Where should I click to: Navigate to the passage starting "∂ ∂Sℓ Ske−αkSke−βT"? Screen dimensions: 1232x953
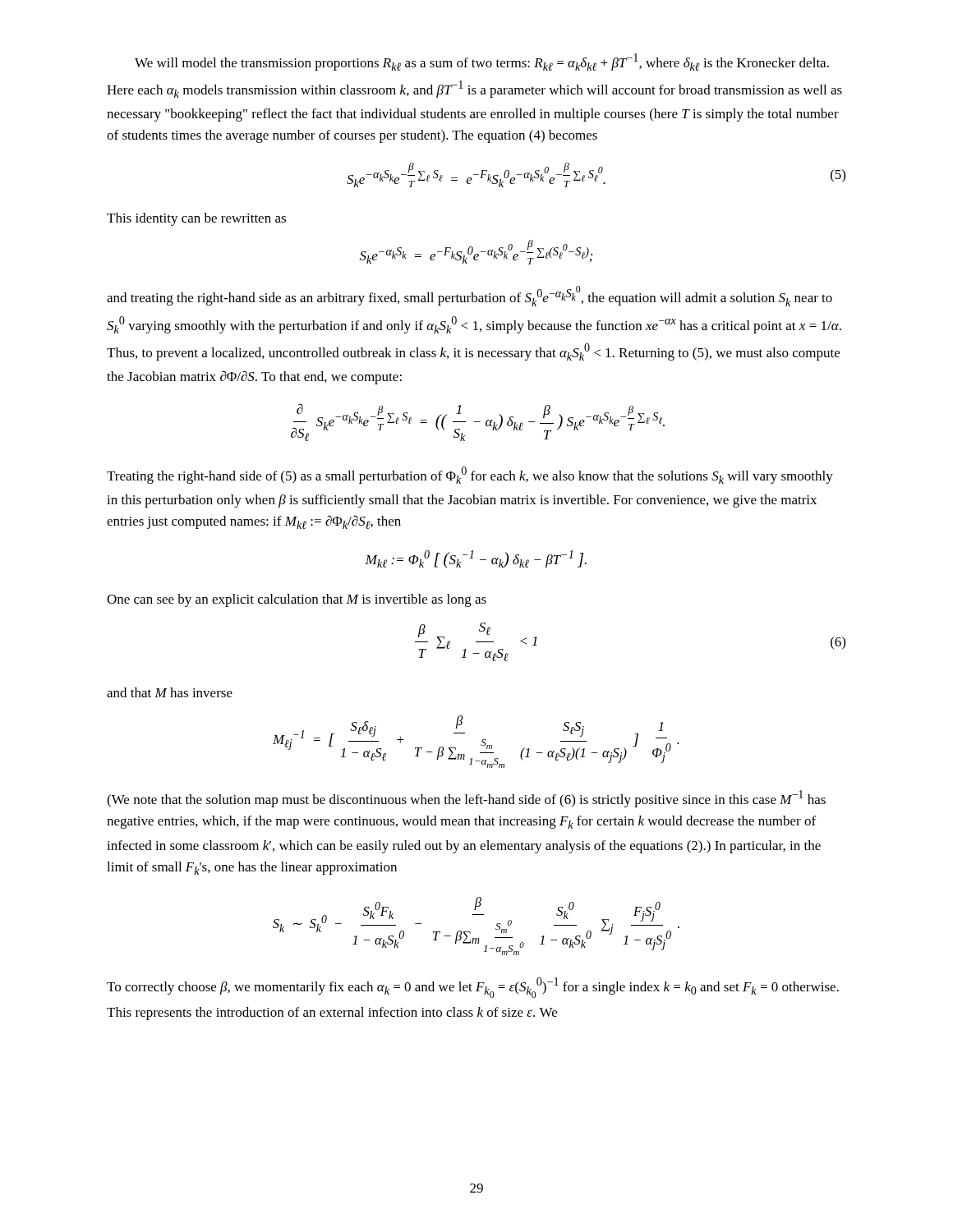(x=476, y=423)
